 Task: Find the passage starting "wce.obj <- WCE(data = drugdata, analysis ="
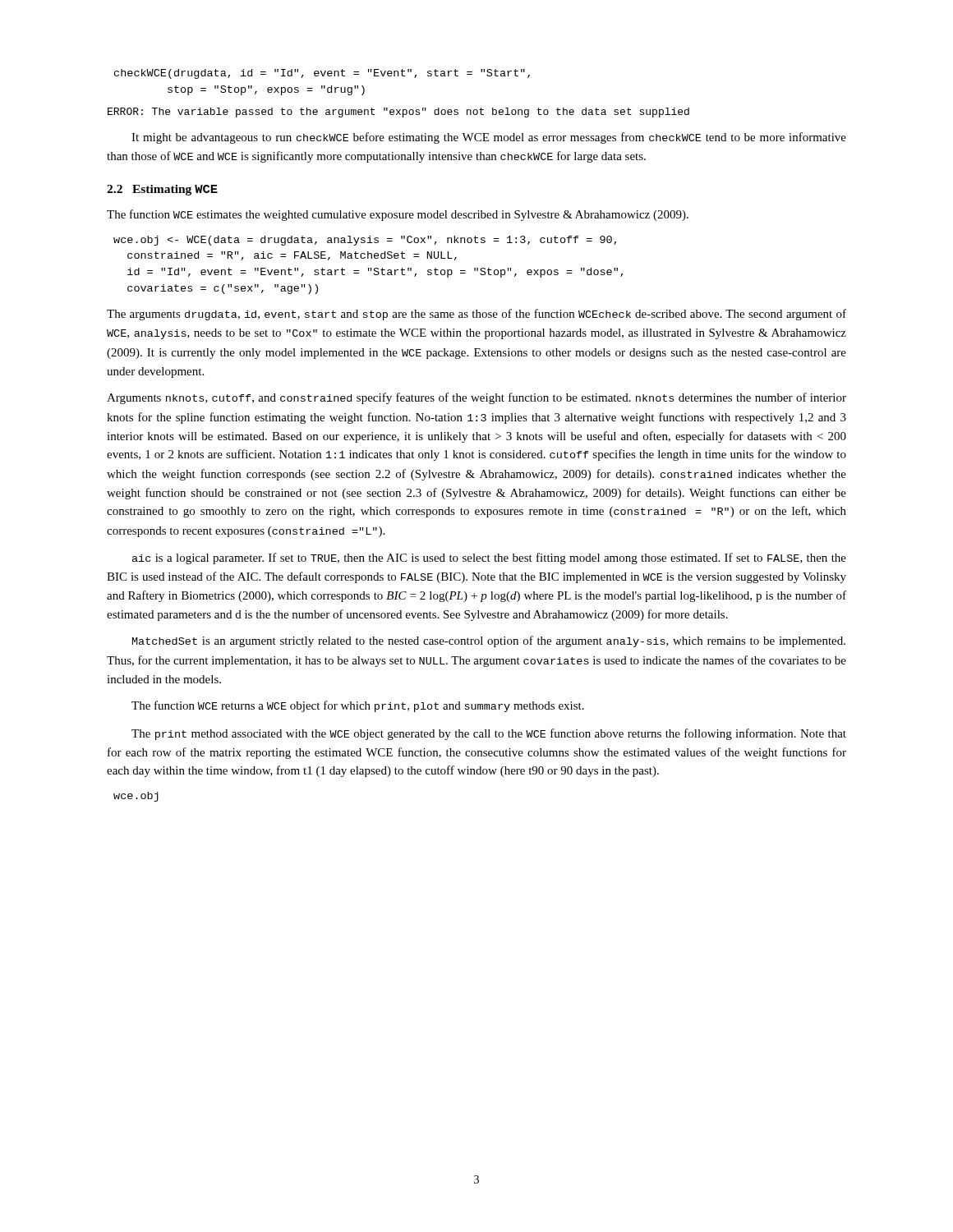click(x=476, y=265)
